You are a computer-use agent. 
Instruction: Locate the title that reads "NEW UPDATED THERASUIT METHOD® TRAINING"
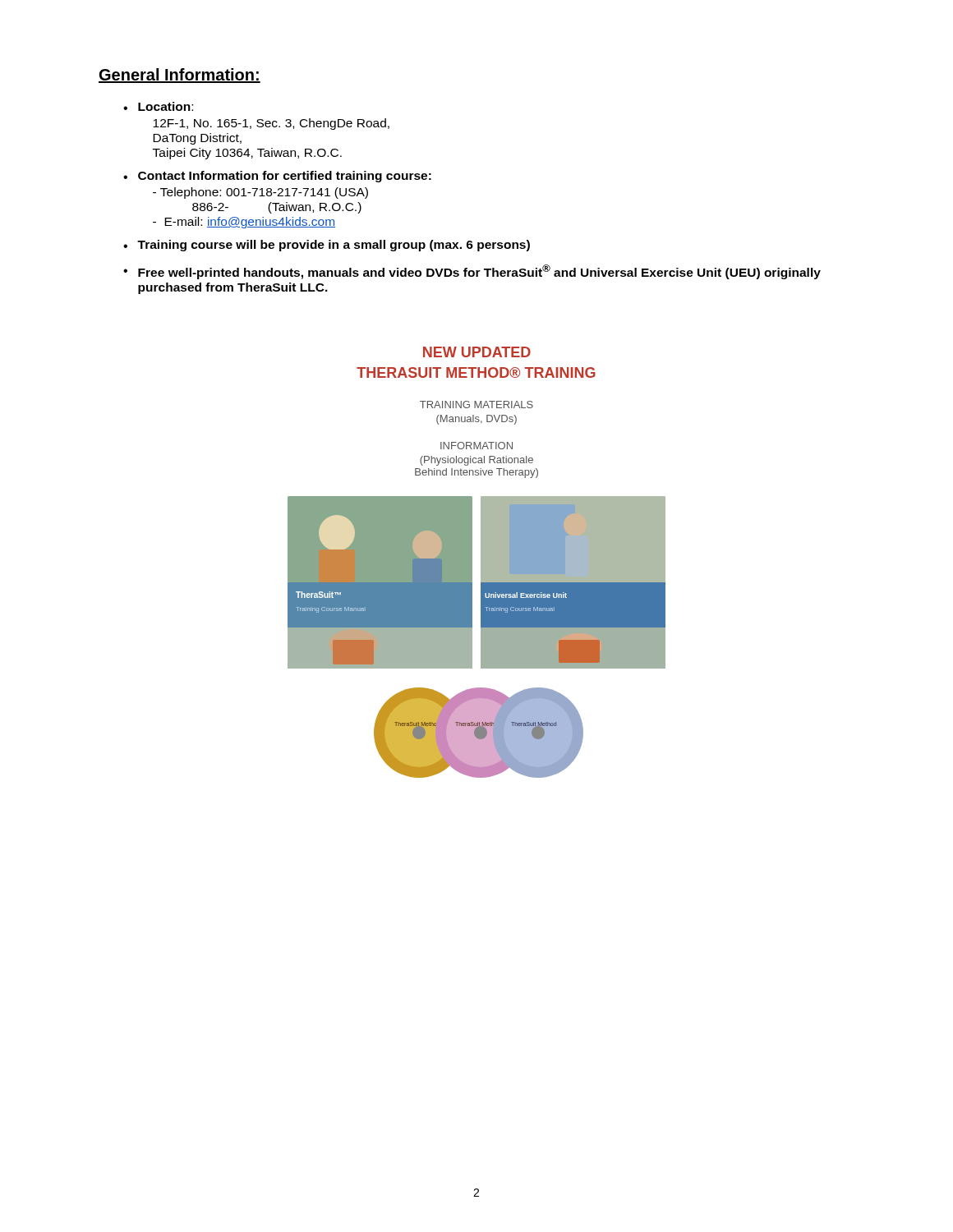click(x=476, y=363)
